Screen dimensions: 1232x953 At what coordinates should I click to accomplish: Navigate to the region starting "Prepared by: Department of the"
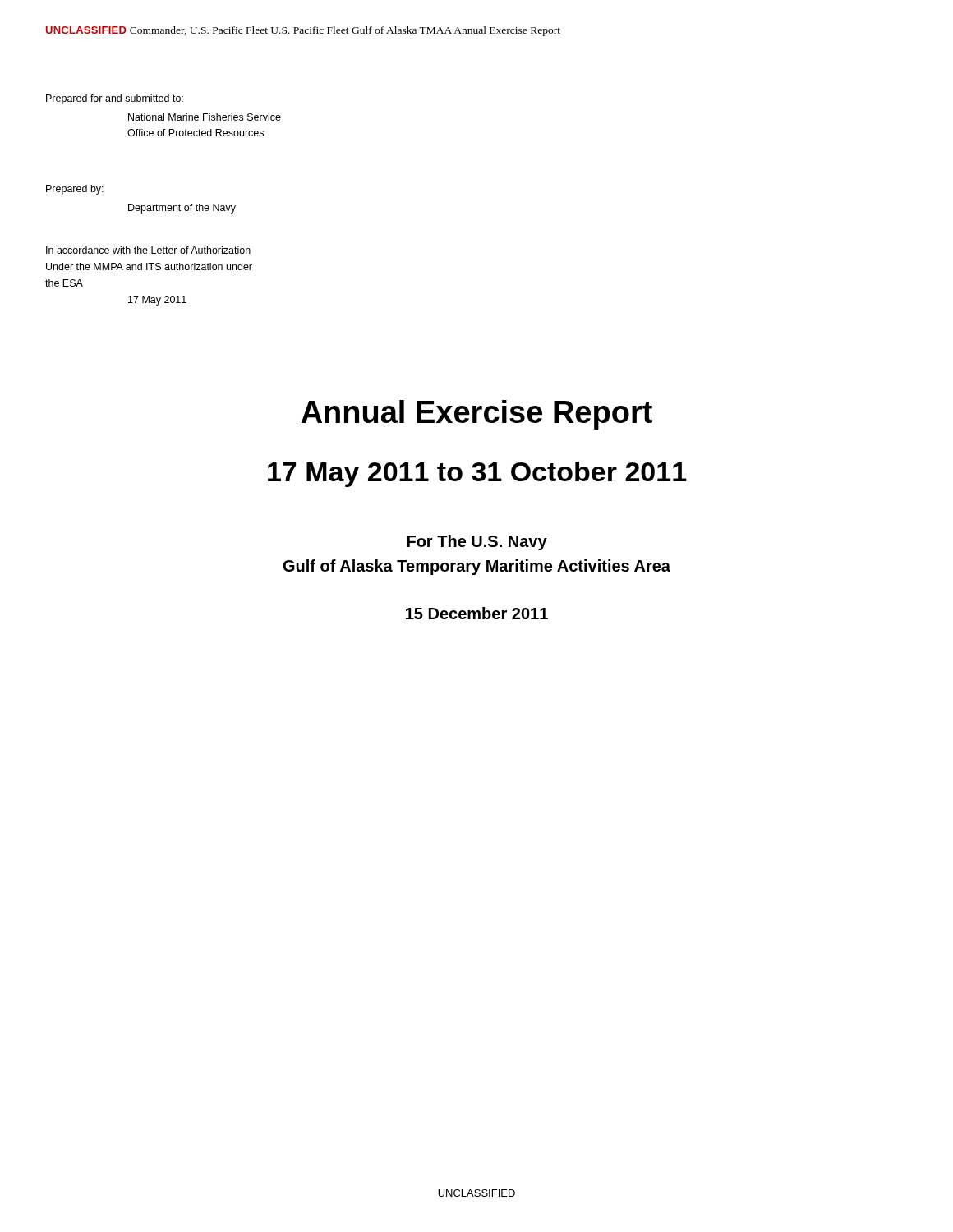140,198
